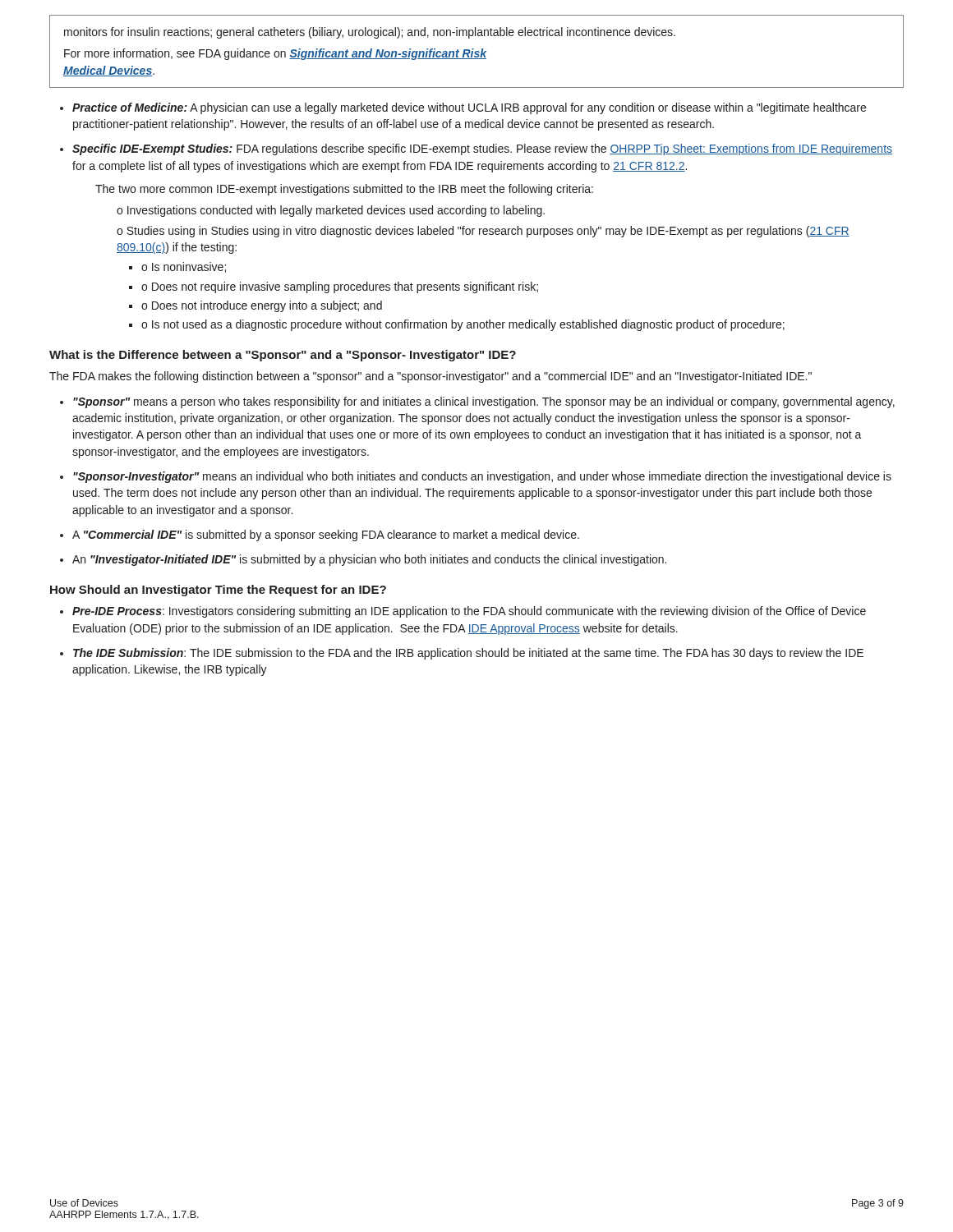Click the passage that begins "Practice of Medicine: A"
This screenshot has height=1232, width=953.
[476, 116]
